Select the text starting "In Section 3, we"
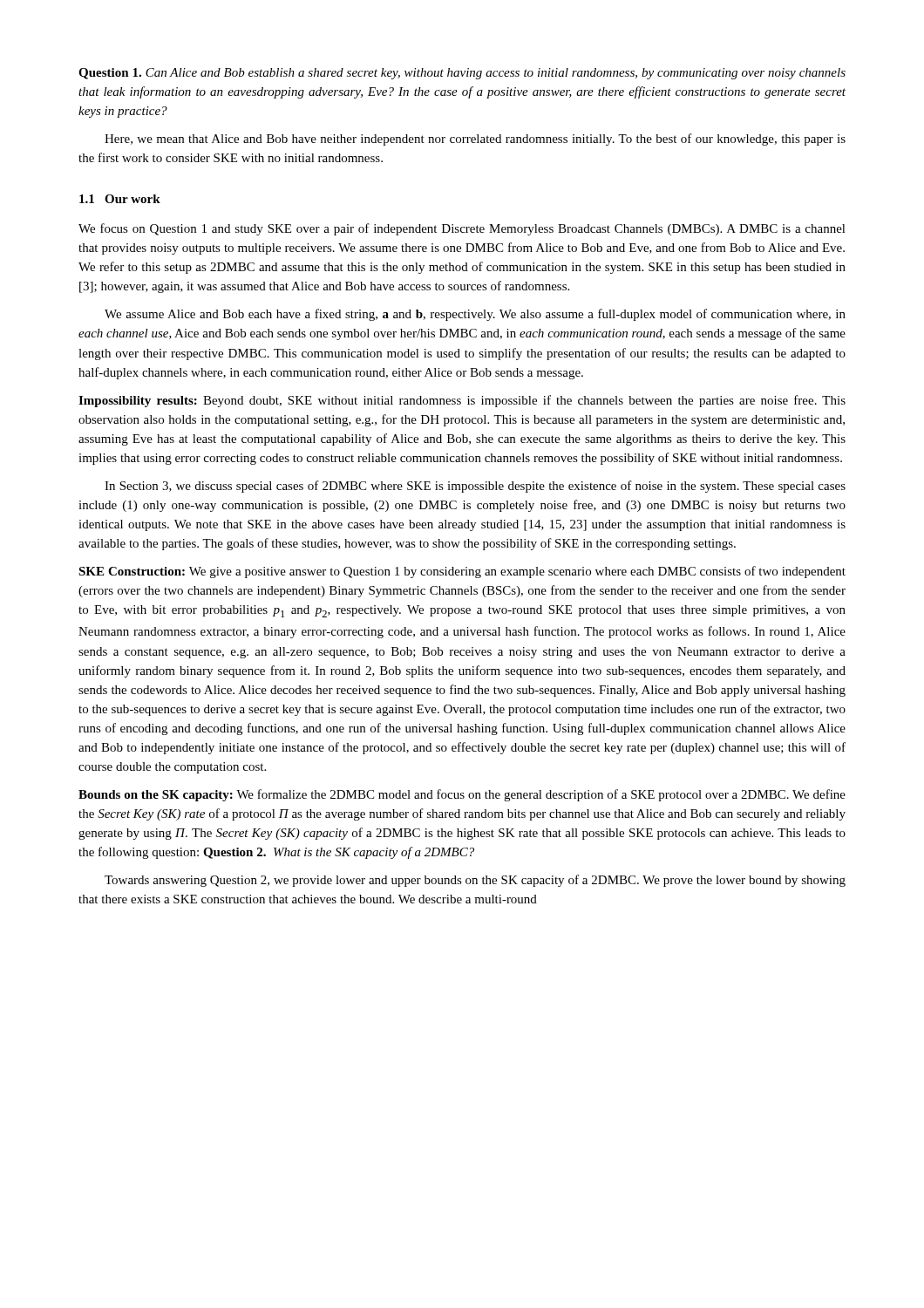The image size is (924, 1308). (x=462, y=514)
